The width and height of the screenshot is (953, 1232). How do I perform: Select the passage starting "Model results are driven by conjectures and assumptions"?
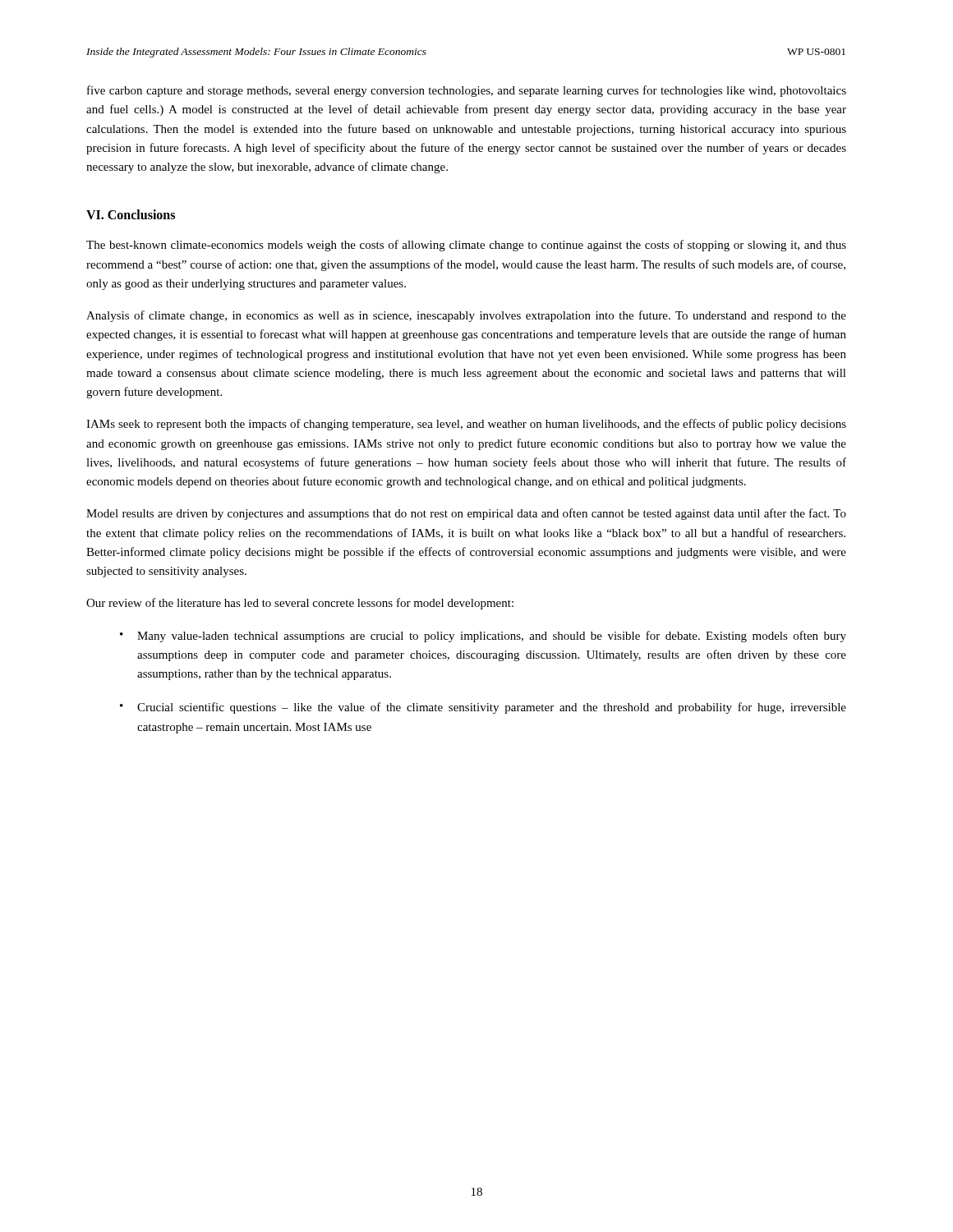click(x=466, y=542)
